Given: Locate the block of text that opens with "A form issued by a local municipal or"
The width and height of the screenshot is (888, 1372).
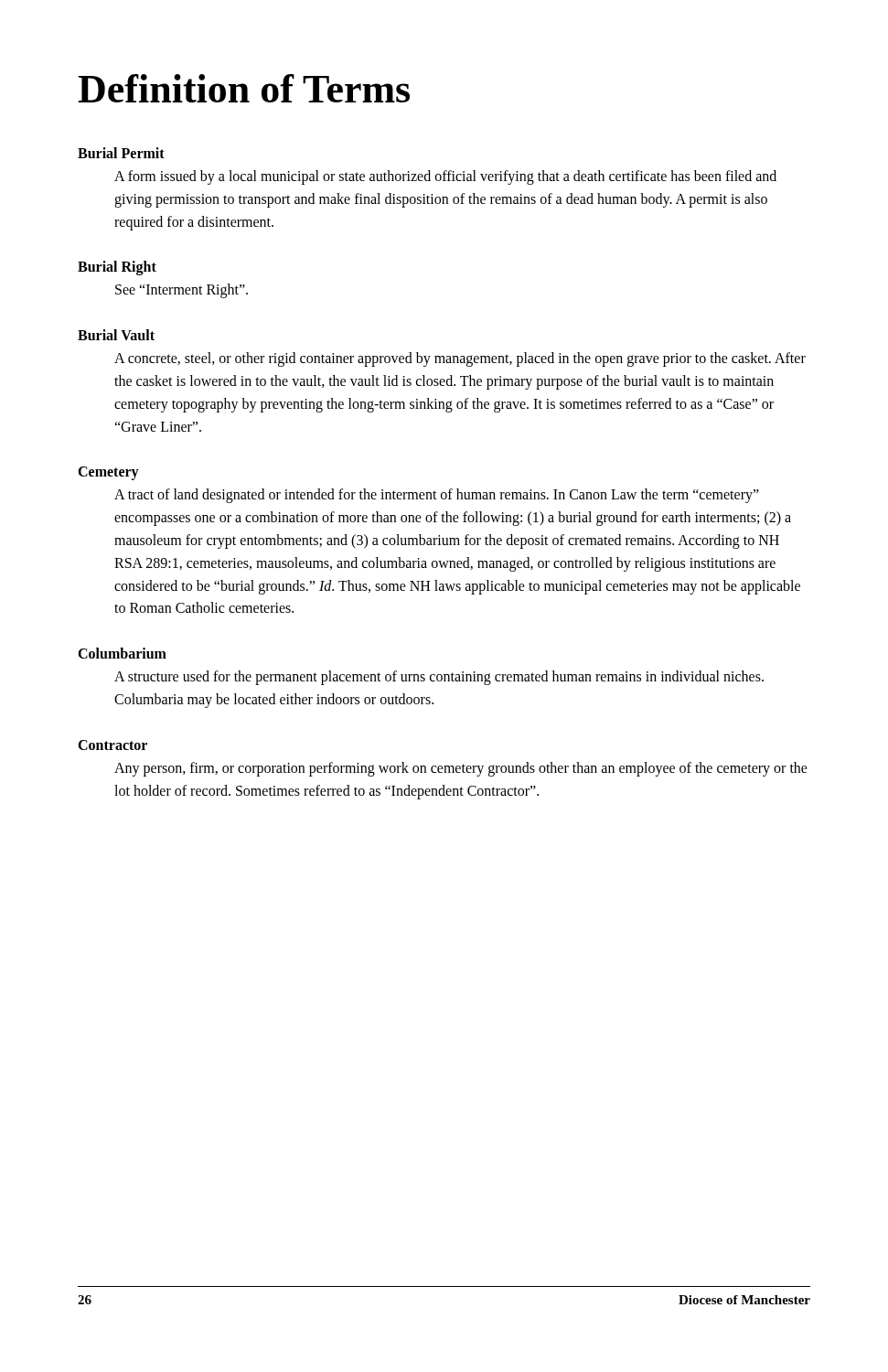Looking at the screenshot, I should point(446,199).
